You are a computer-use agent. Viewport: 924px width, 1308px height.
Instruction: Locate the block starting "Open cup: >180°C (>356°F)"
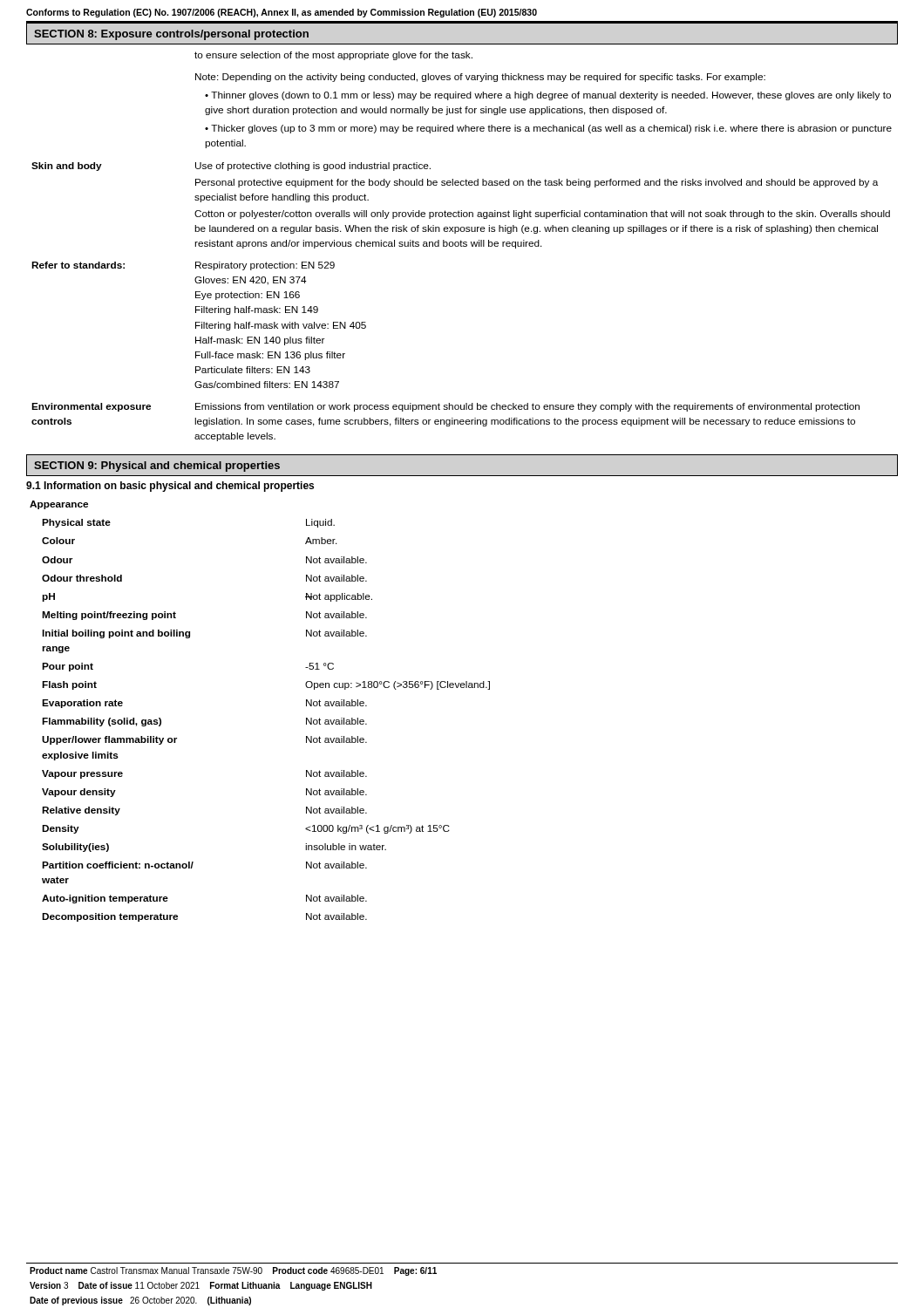(x=398, y=685)
